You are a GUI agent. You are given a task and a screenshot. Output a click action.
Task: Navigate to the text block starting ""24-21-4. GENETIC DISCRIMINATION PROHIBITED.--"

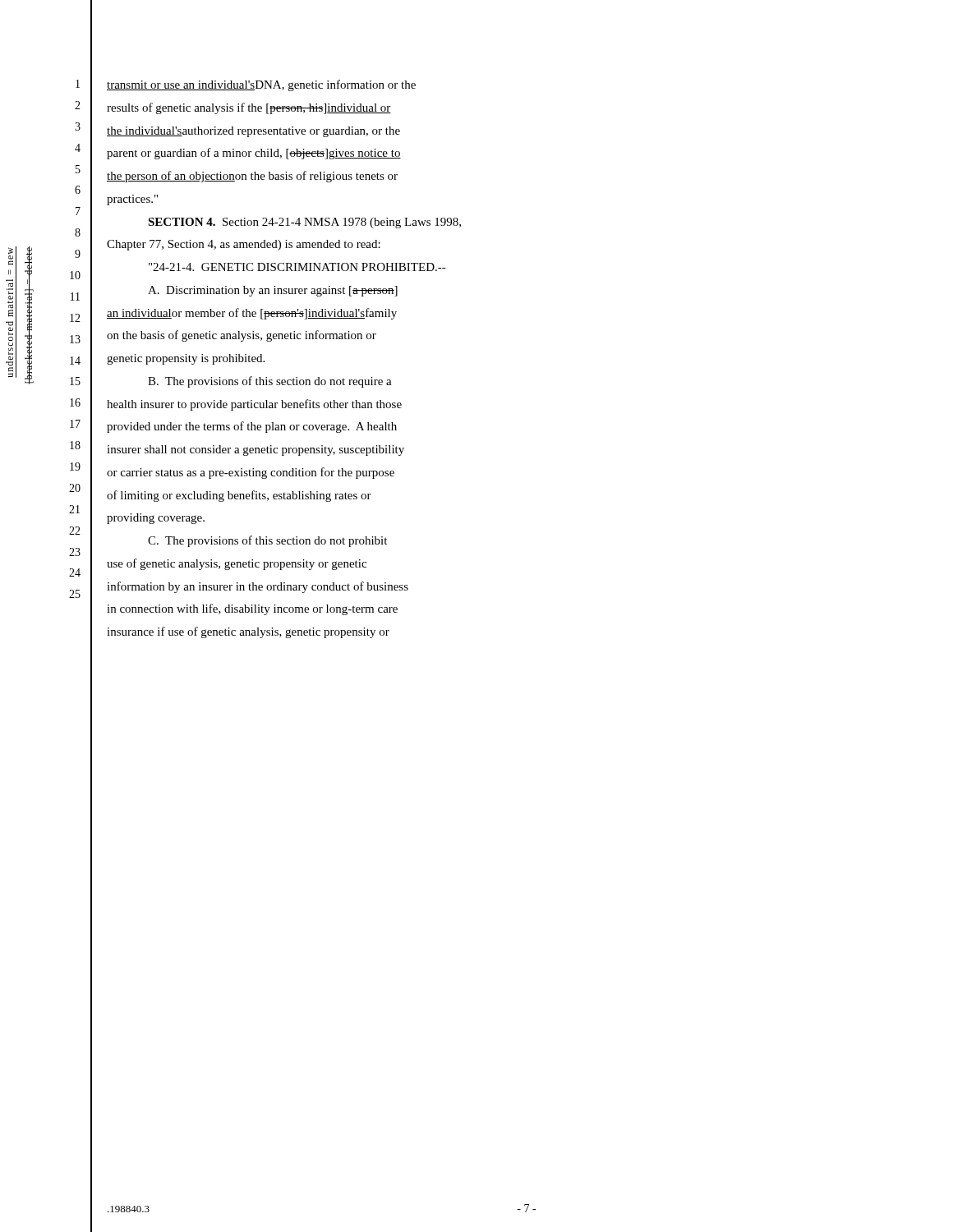pyautogui.click(x=297, y=267)
